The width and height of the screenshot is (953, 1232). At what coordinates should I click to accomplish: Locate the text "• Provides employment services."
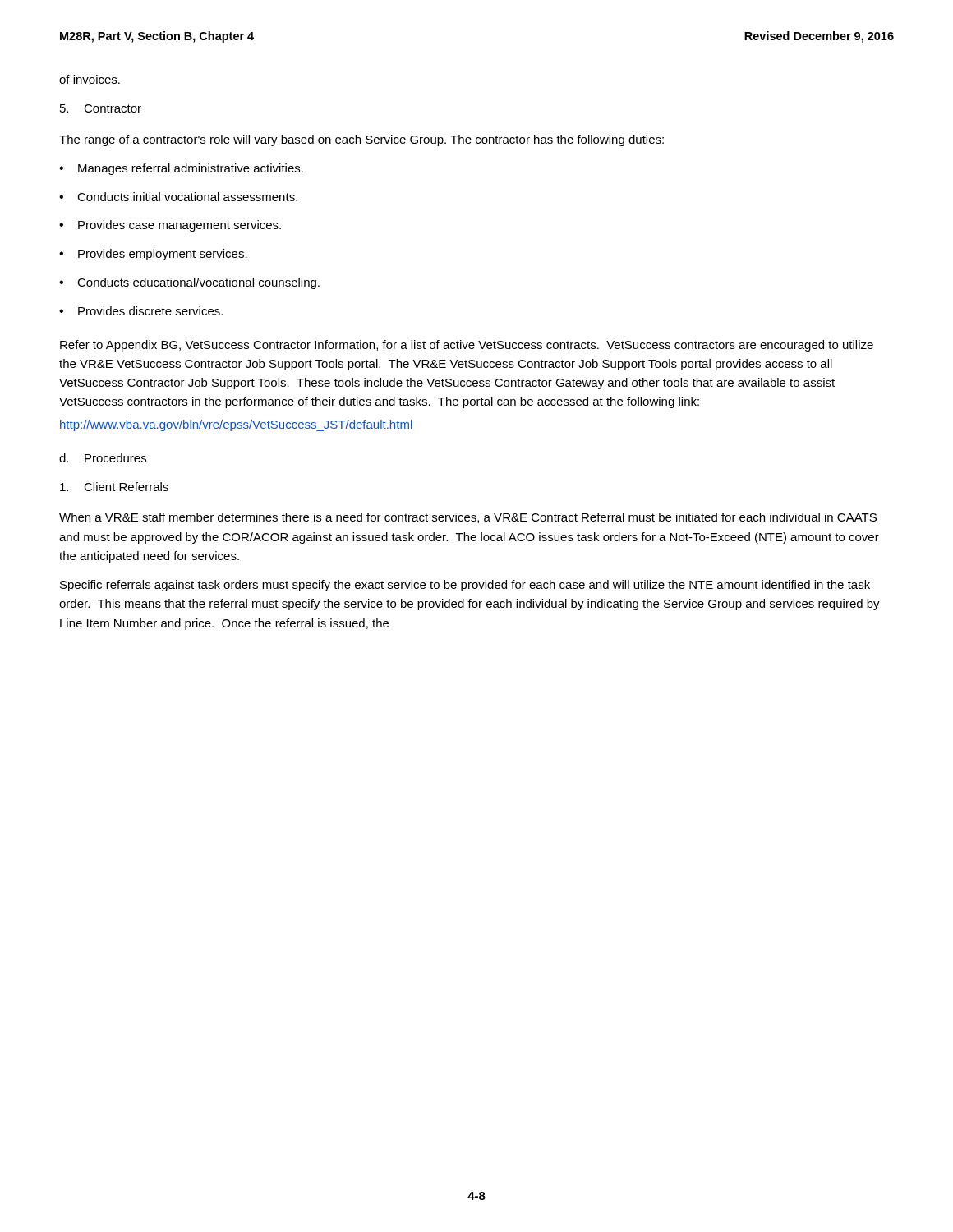[x=153, y=255]
